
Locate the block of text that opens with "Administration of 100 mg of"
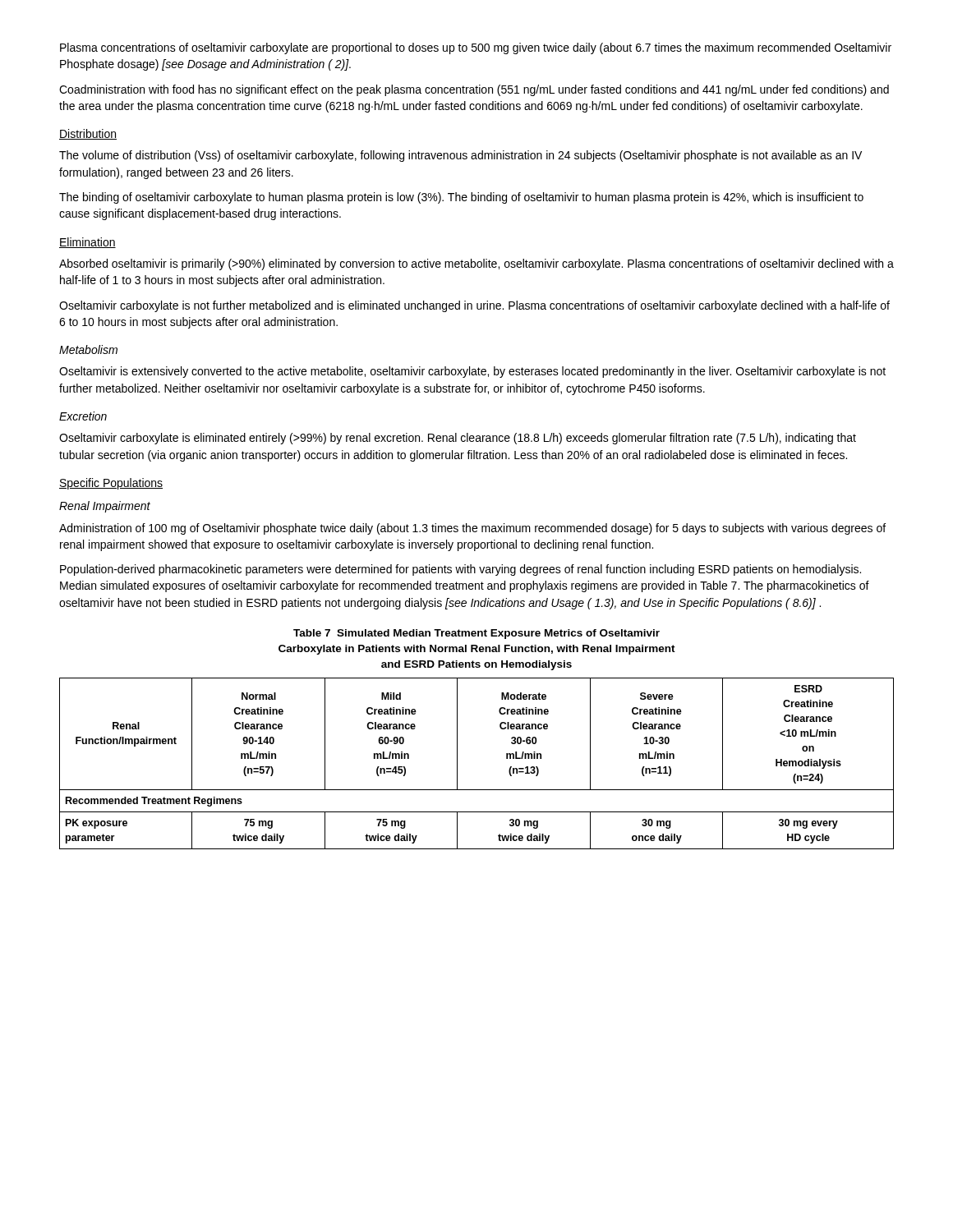[x=472, y=536]
